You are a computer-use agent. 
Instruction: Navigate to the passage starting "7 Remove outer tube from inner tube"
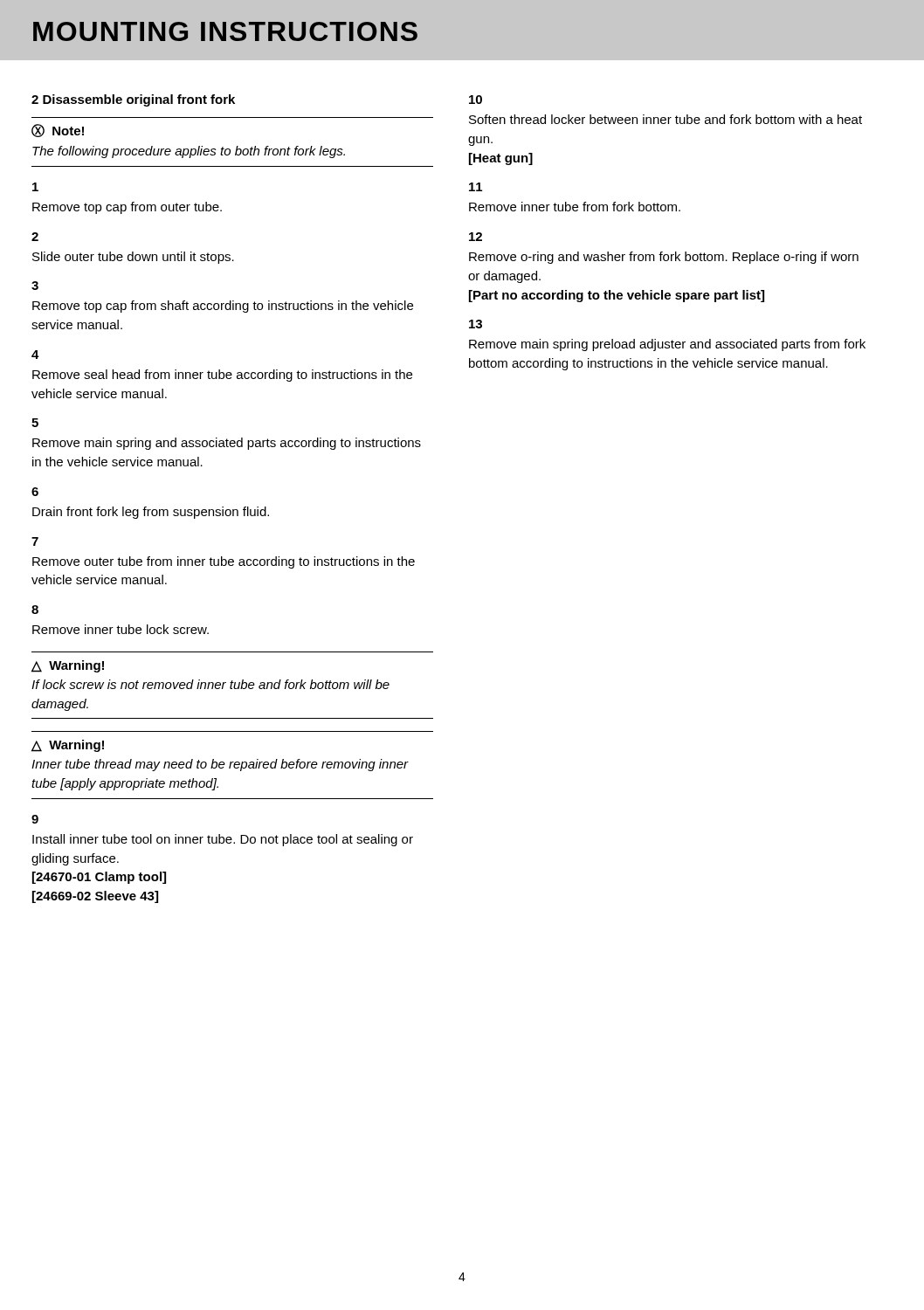(232, 561)
